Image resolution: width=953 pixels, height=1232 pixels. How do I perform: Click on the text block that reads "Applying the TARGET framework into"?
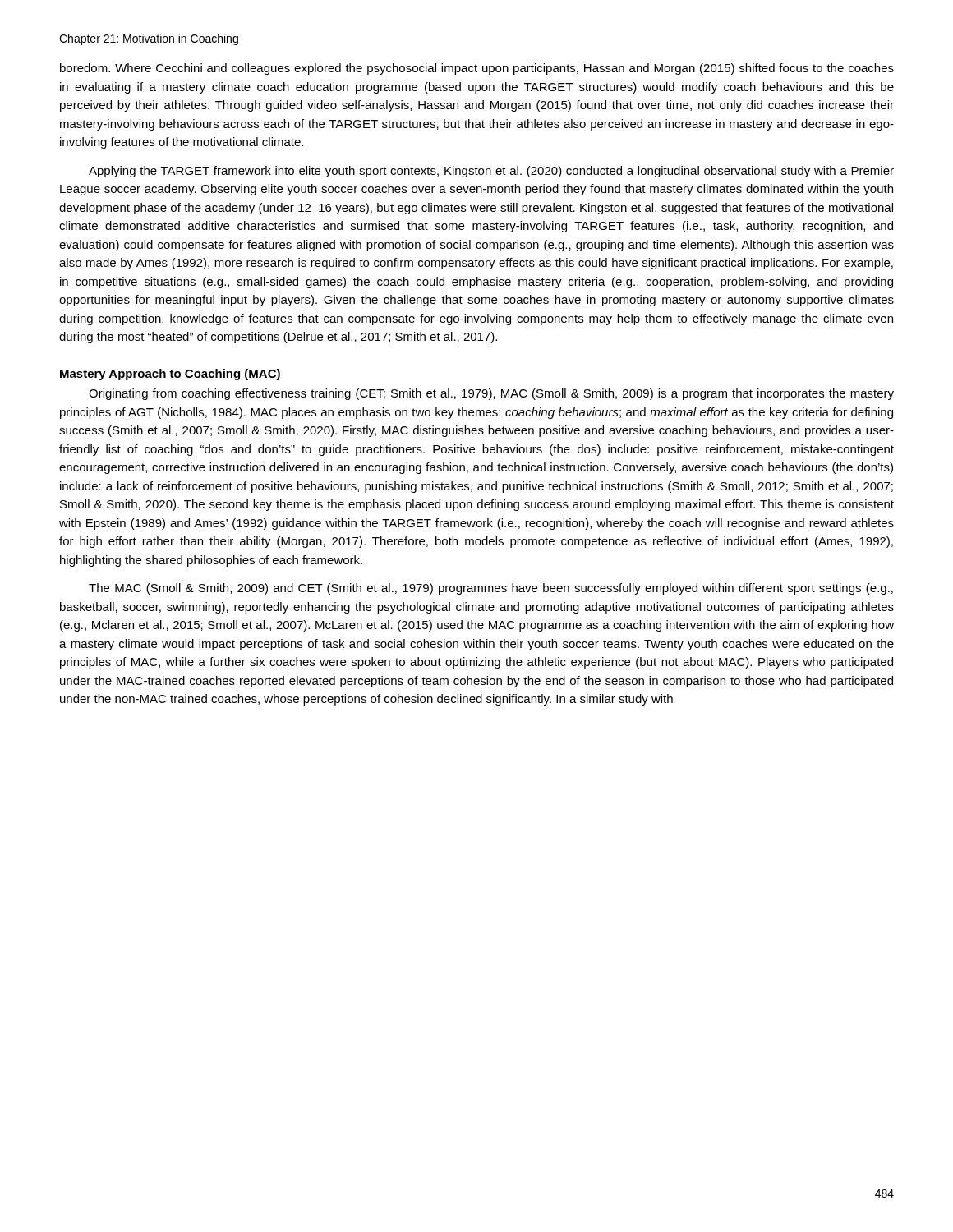[476, 253]
